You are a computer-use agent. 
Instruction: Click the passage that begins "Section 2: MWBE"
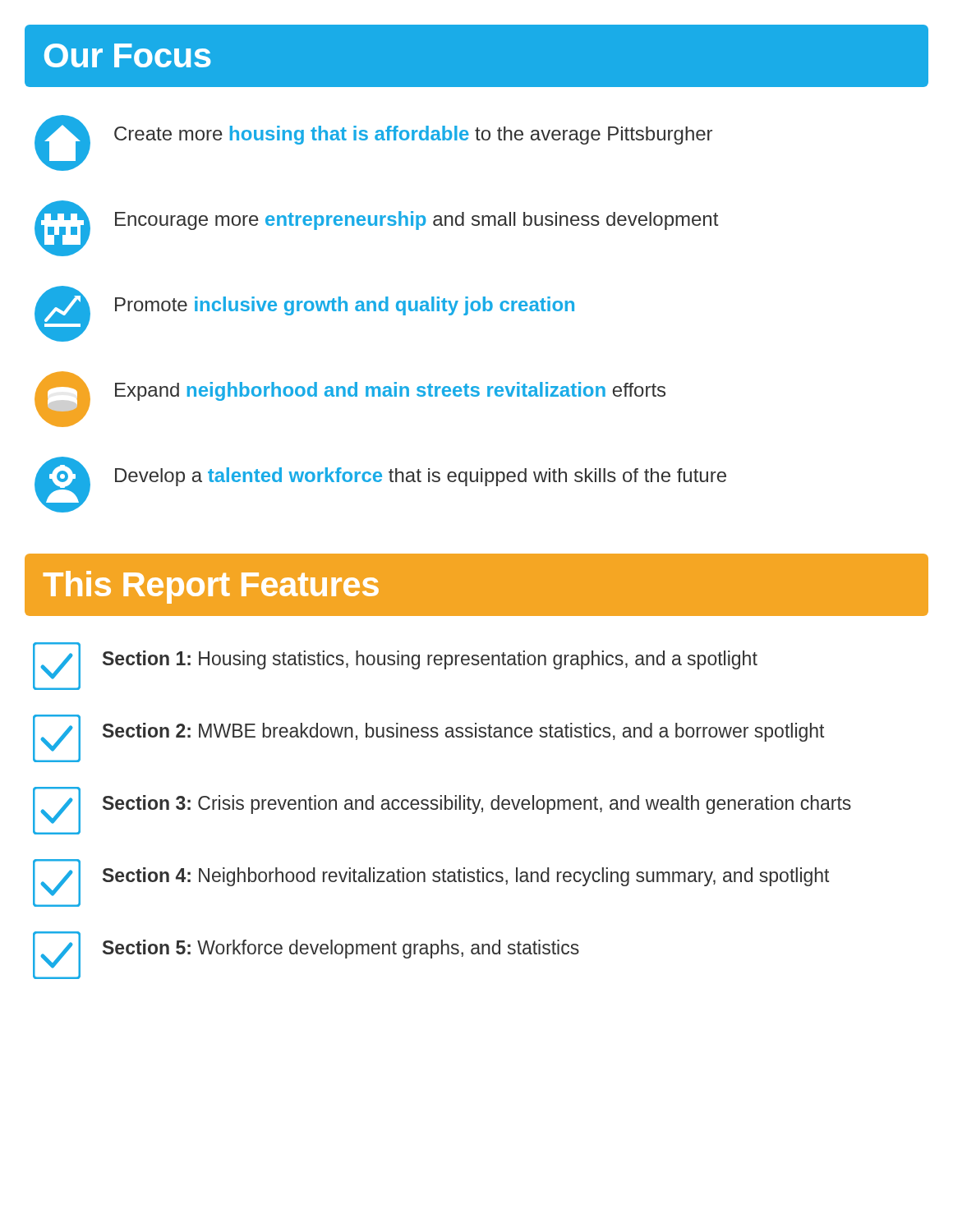coord(429,738)
